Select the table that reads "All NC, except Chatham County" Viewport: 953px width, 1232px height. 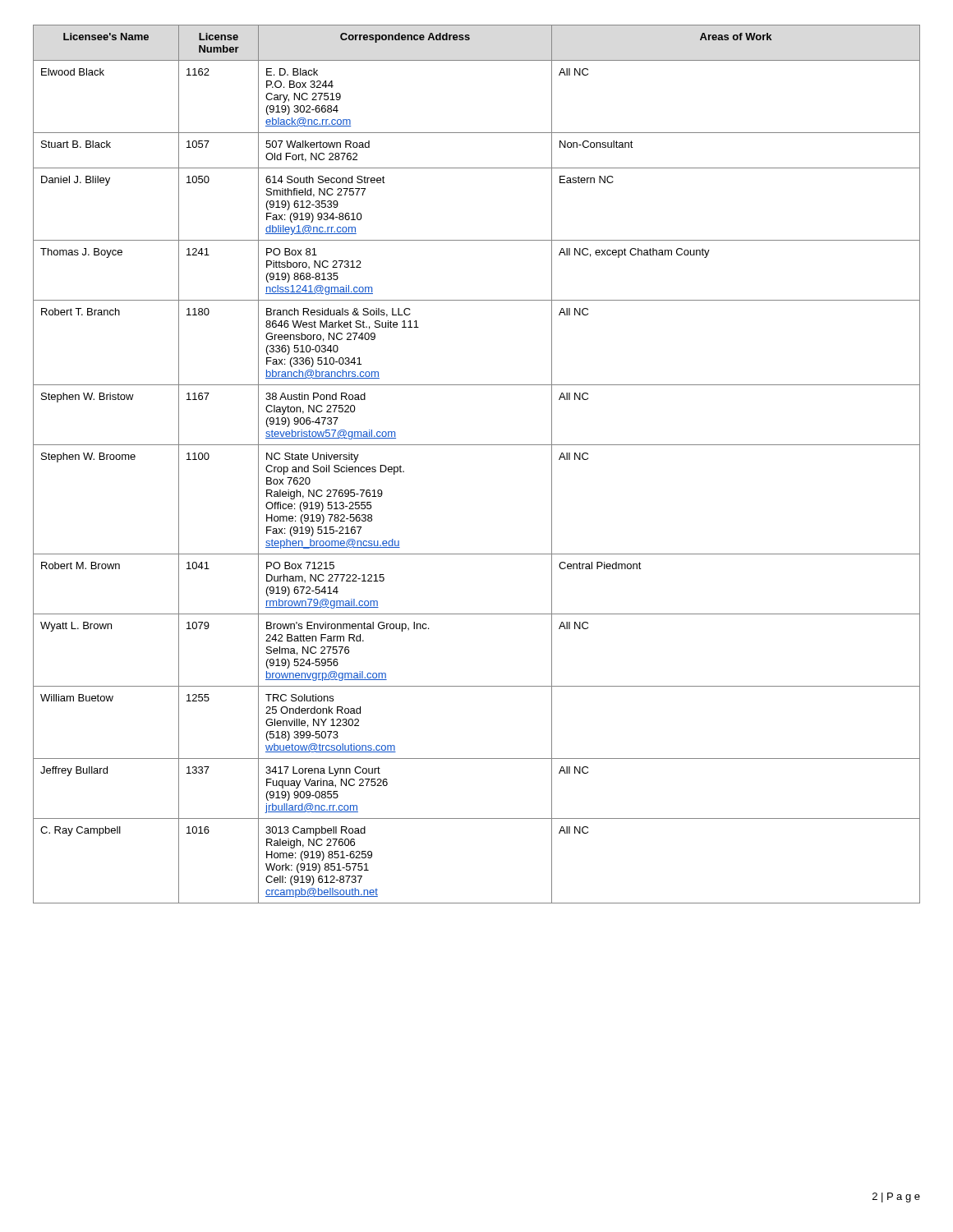tap(476, 464)
